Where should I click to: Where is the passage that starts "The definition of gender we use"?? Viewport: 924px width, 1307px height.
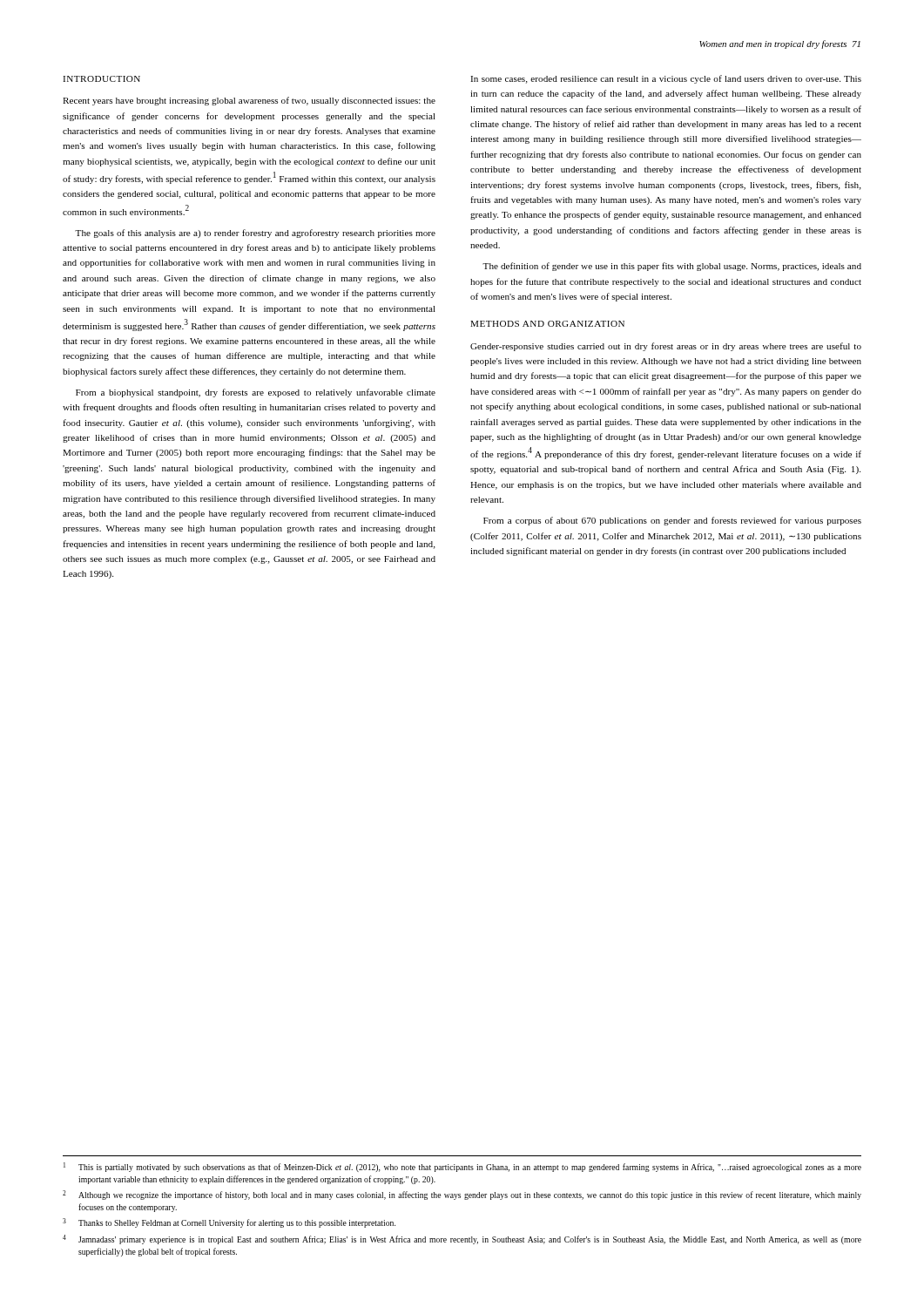coord(666,282)
